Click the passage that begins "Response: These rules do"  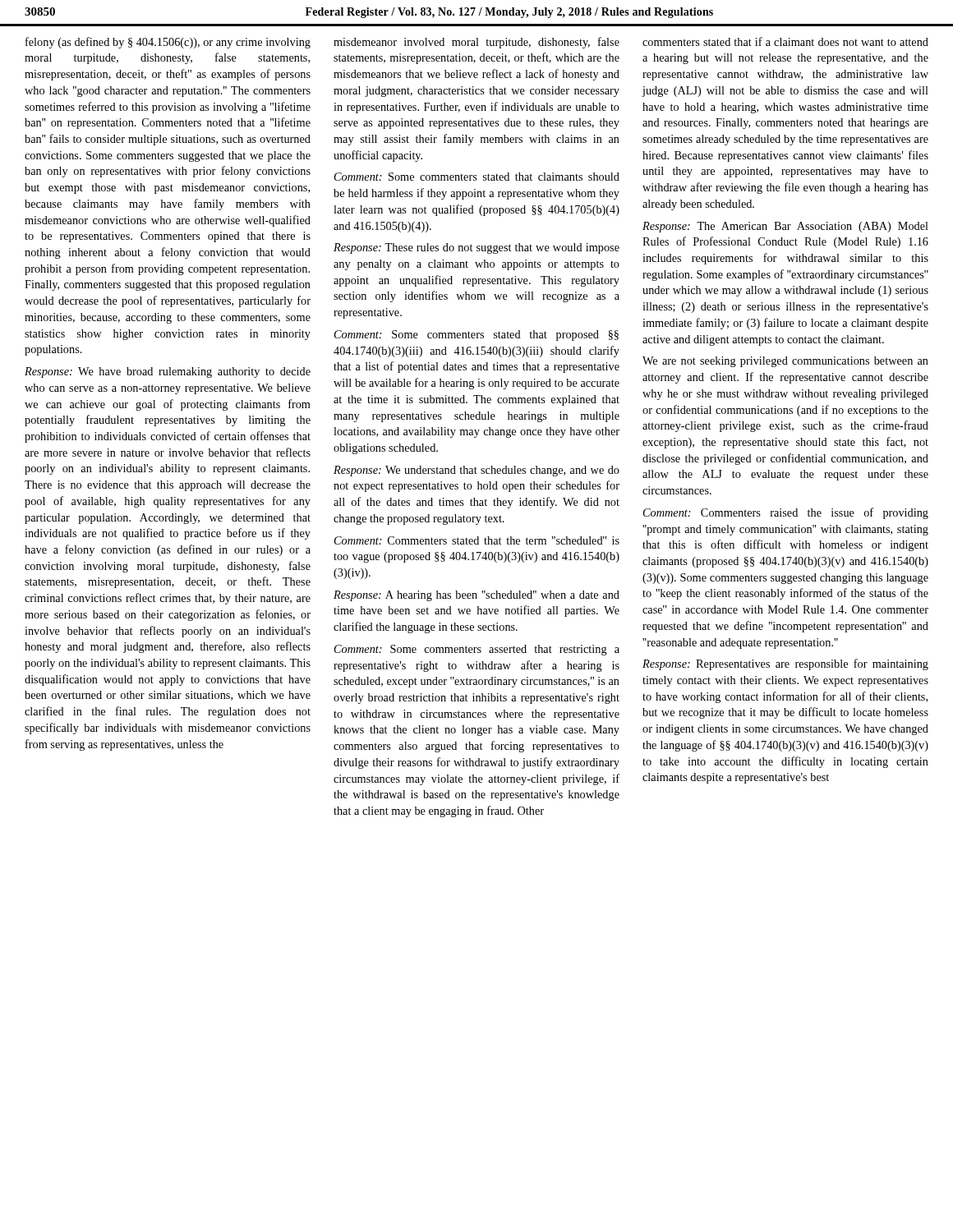[x=476, y=281]
